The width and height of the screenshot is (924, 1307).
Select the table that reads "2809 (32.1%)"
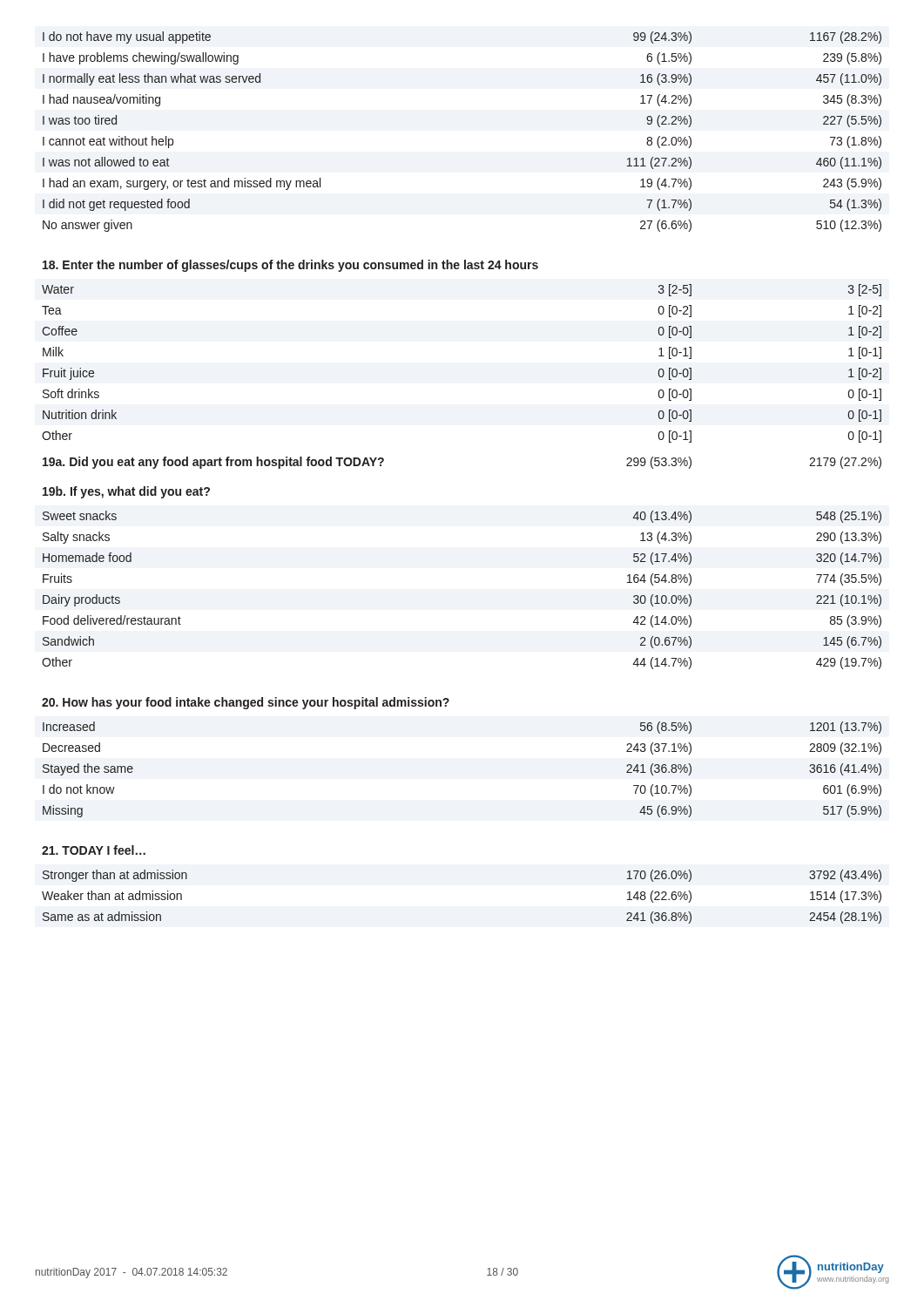462,769
